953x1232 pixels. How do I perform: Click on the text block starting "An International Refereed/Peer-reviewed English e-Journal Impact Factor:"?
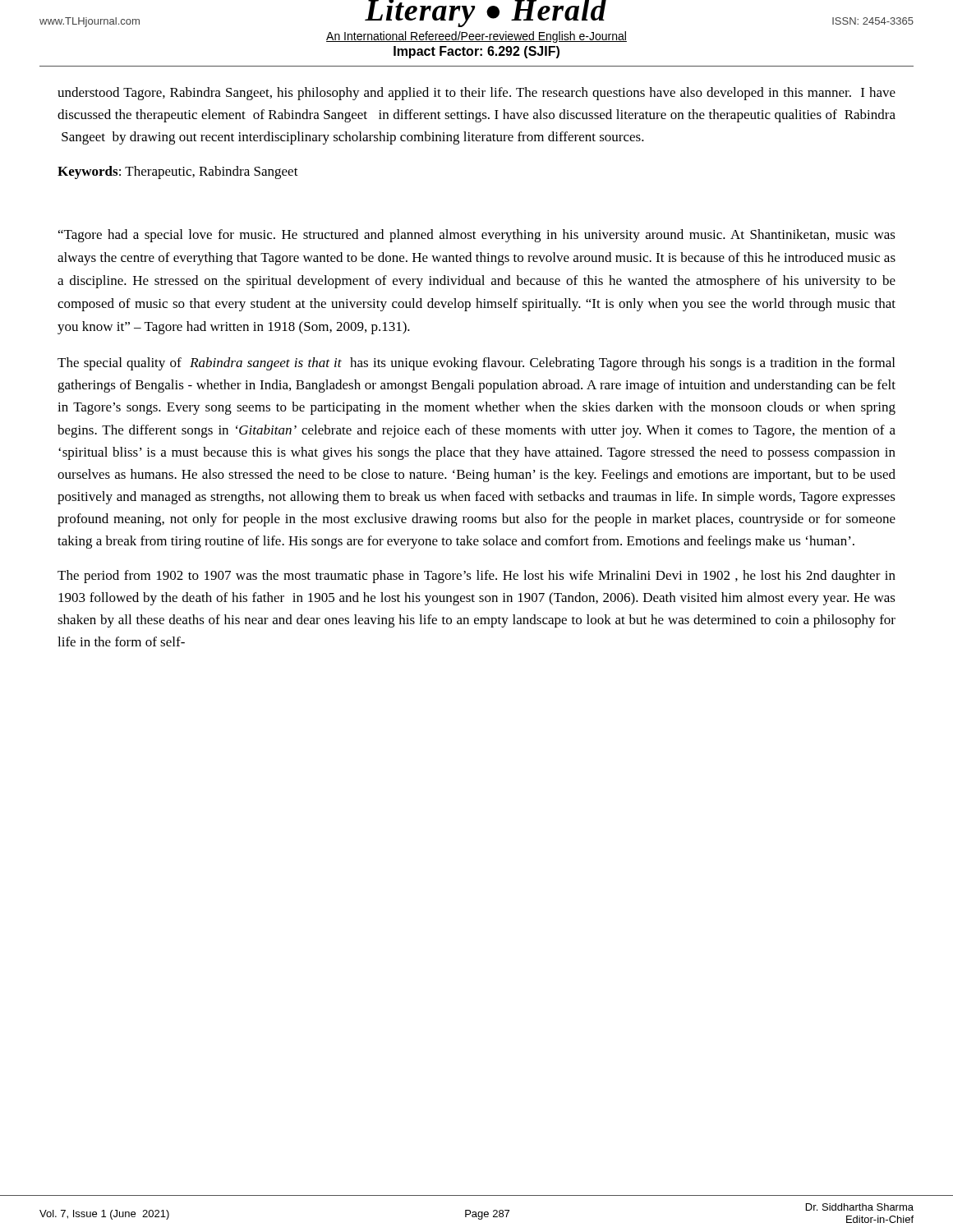click(476, 44)
